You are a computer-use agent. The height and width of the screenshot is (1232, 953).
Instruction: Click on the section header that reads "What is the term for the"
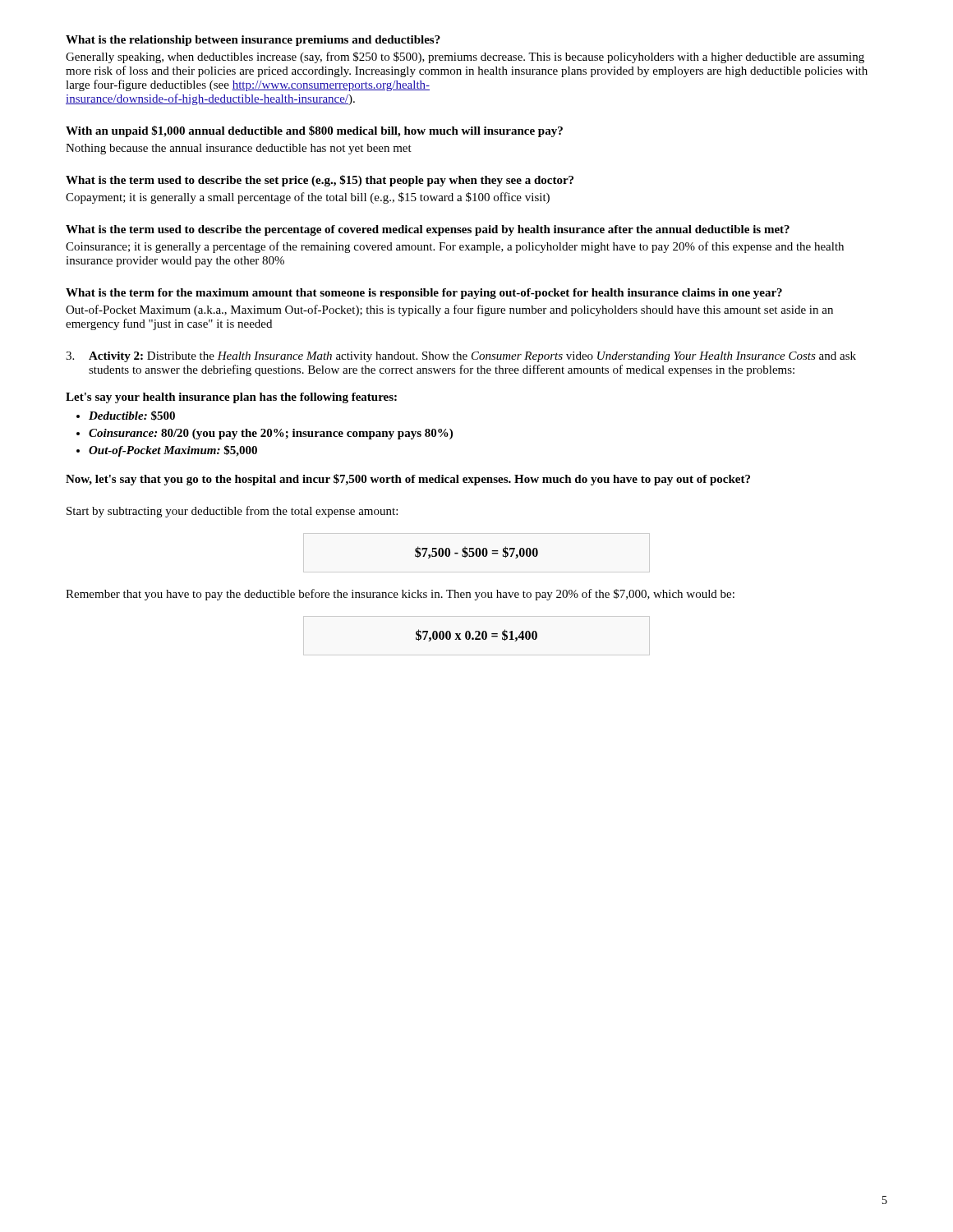coord(424,292)
